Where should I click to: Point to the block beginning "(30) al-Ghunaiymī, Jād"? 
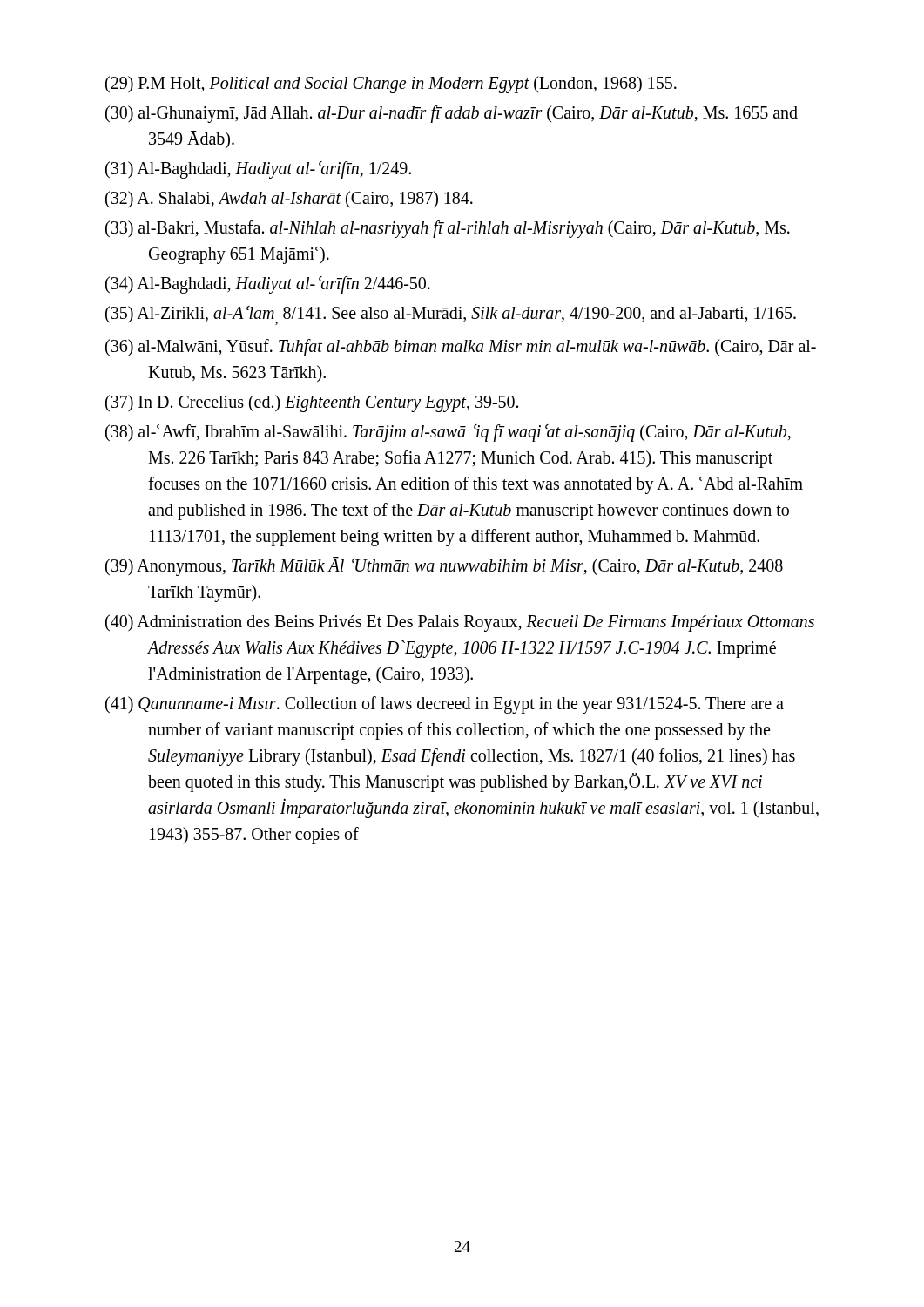tap(451, 125)
